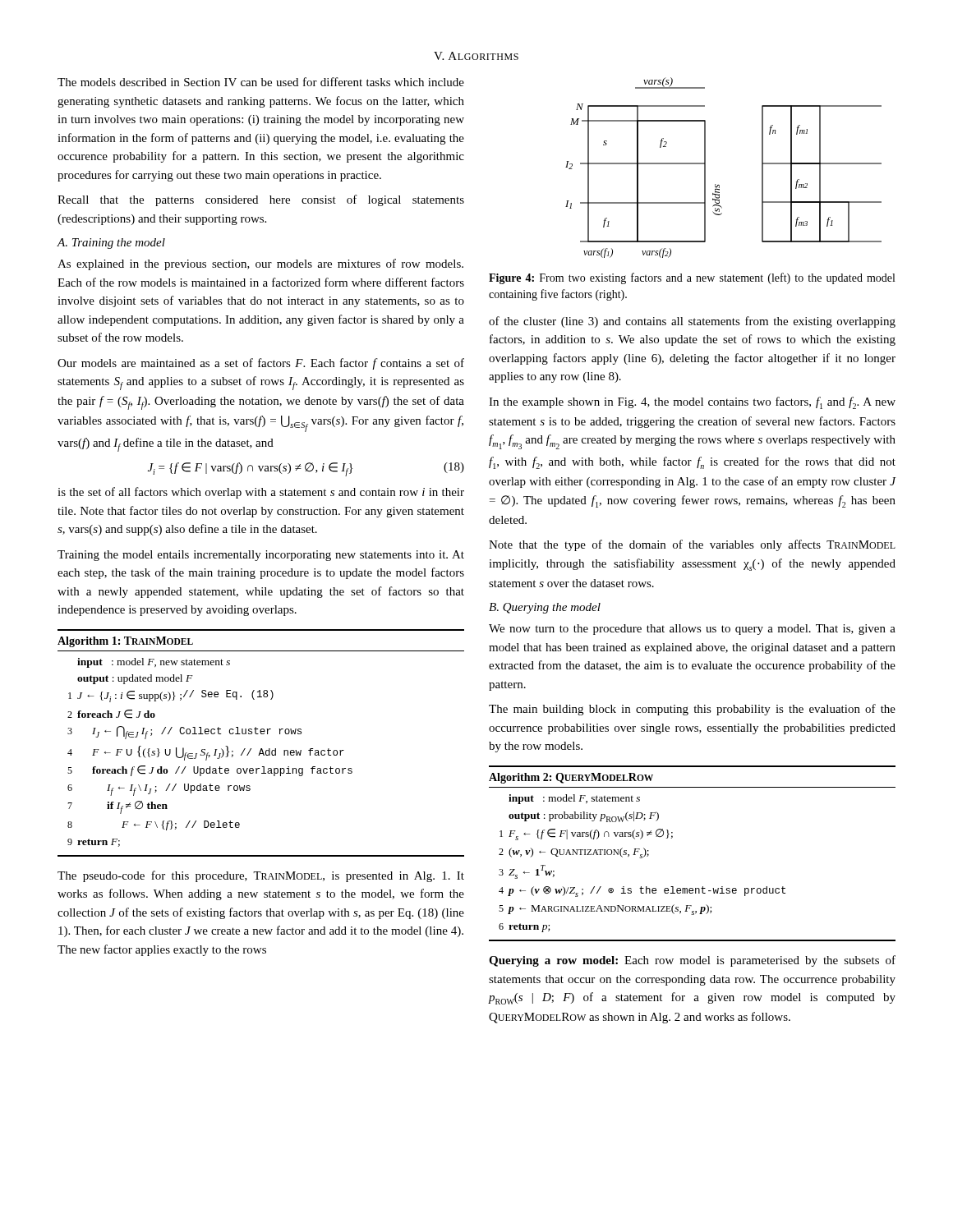This screenshot has width=953, height=1232.
Task: Find the block on this page that starts "Recall that the patterns considered here"
Action: [x=261, y=209]
